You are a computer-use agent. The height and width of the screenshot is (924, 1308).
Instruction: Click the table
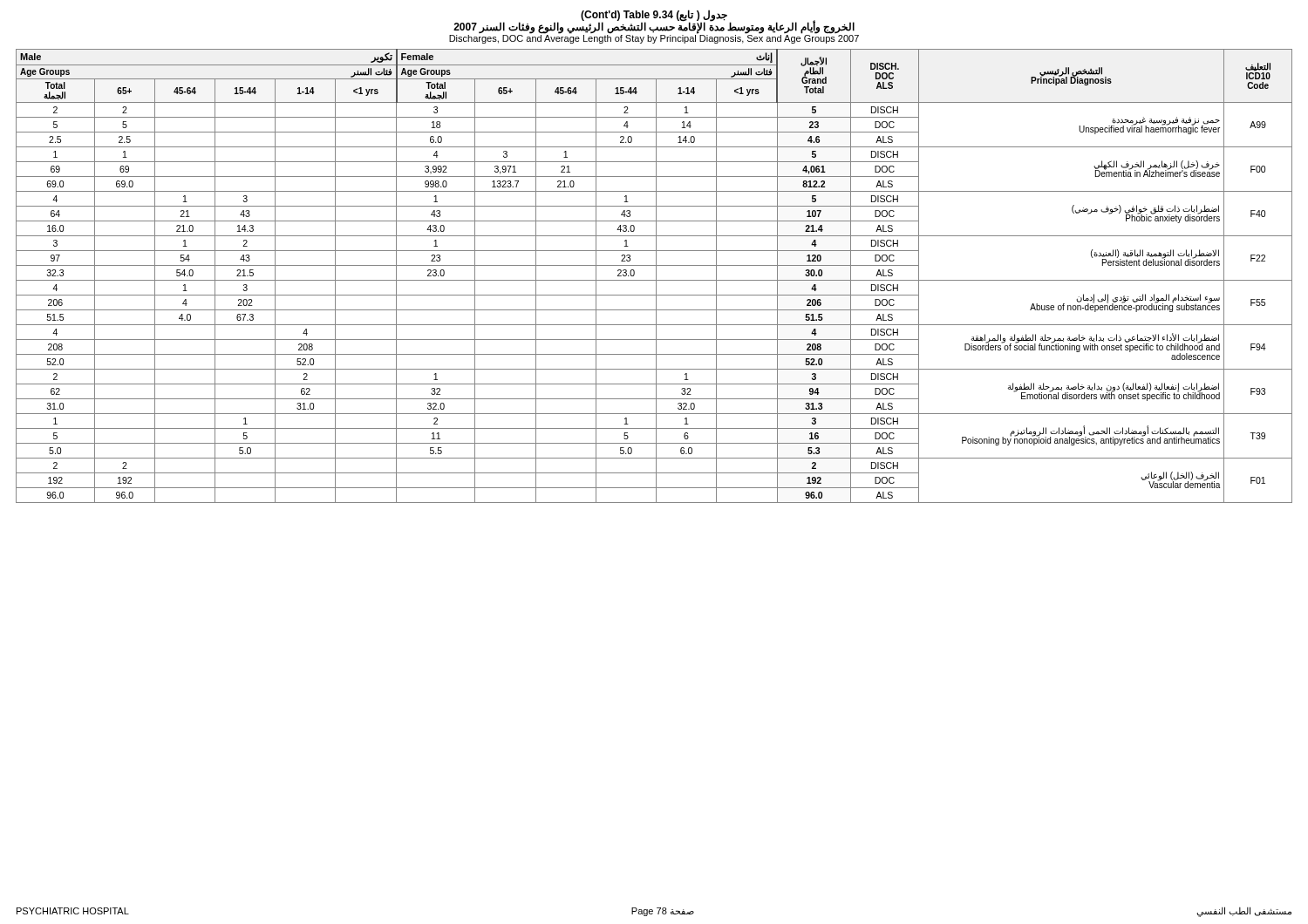[654, 276]
